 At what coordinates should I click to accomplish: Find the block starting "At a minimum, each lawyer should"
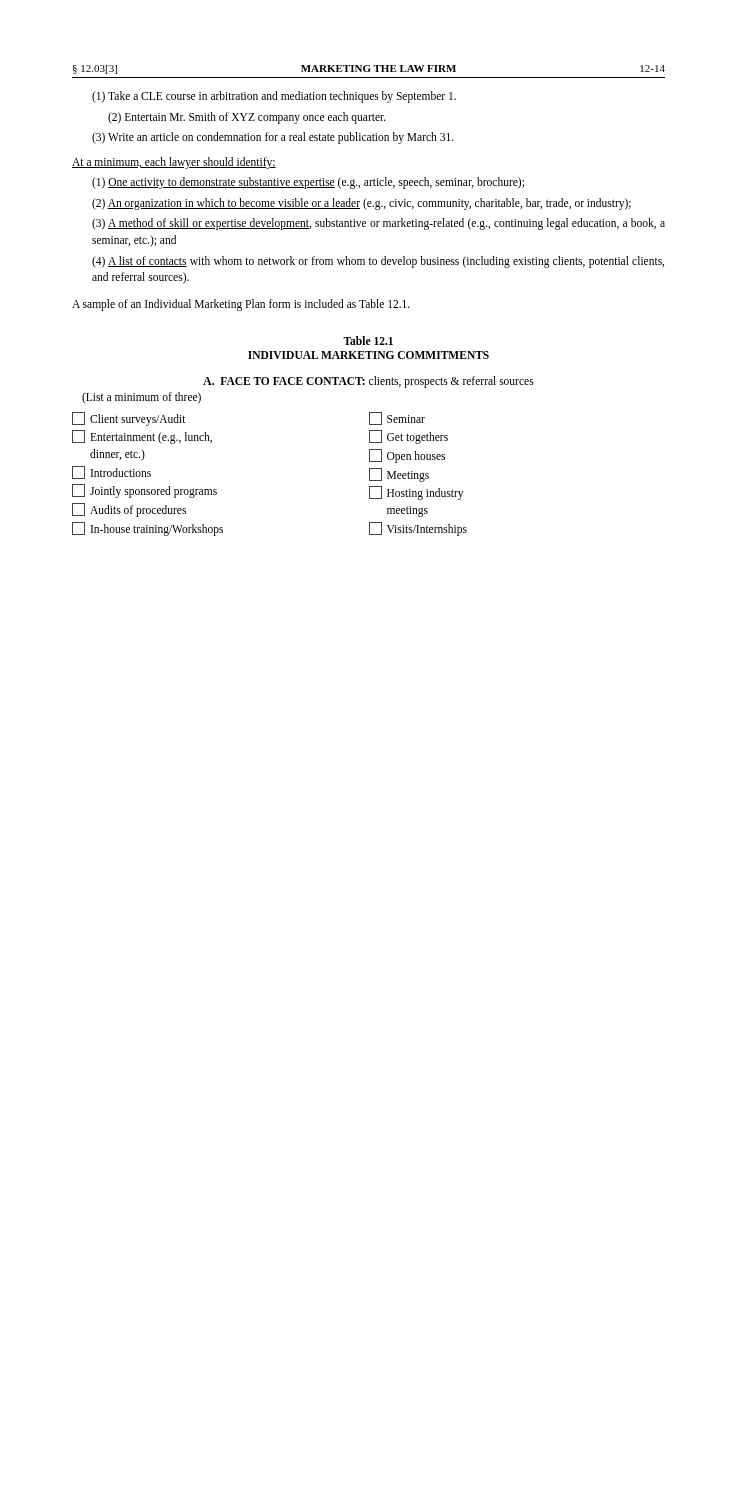174,162
